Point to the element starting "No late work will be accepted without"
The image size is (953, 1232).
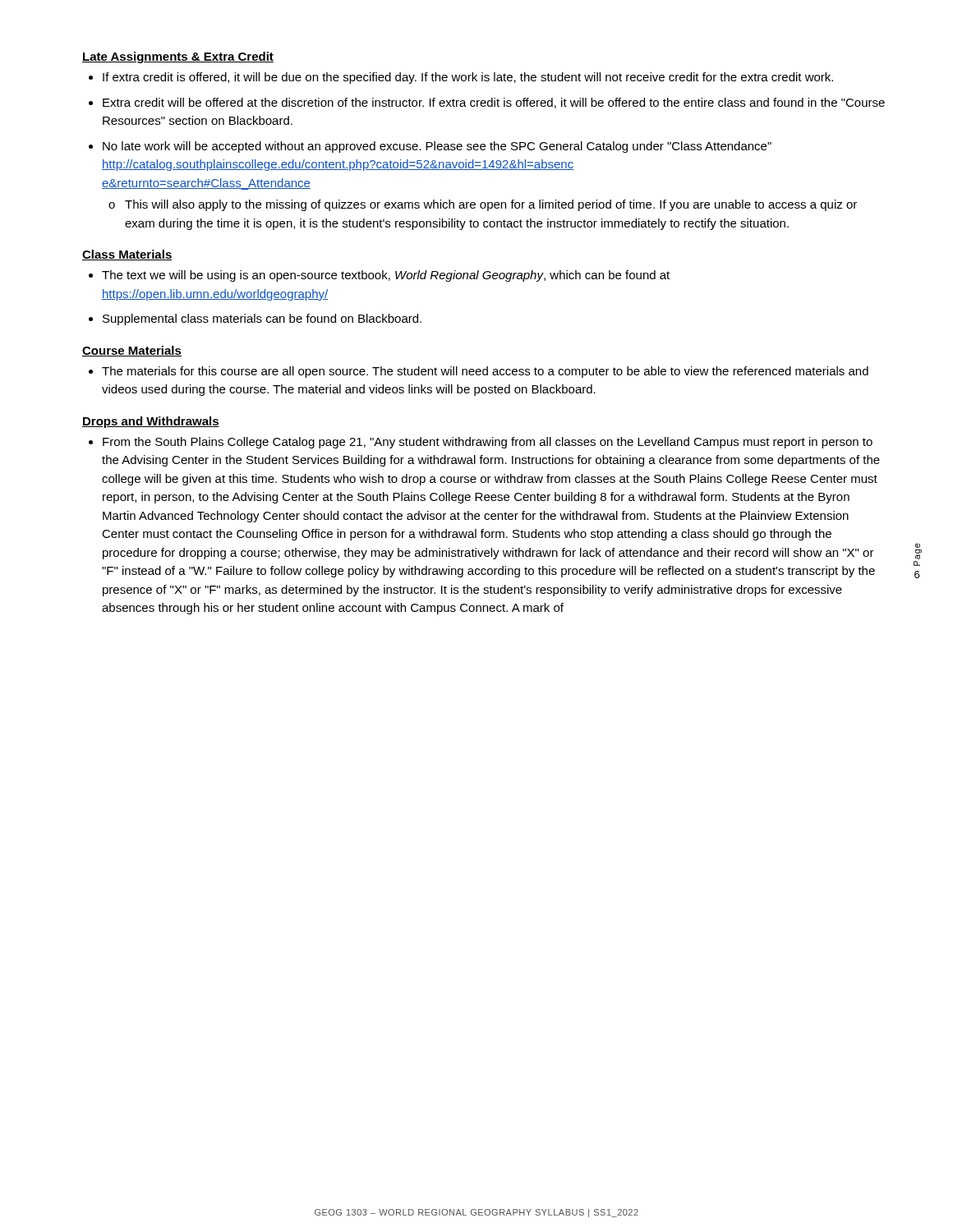437,147
